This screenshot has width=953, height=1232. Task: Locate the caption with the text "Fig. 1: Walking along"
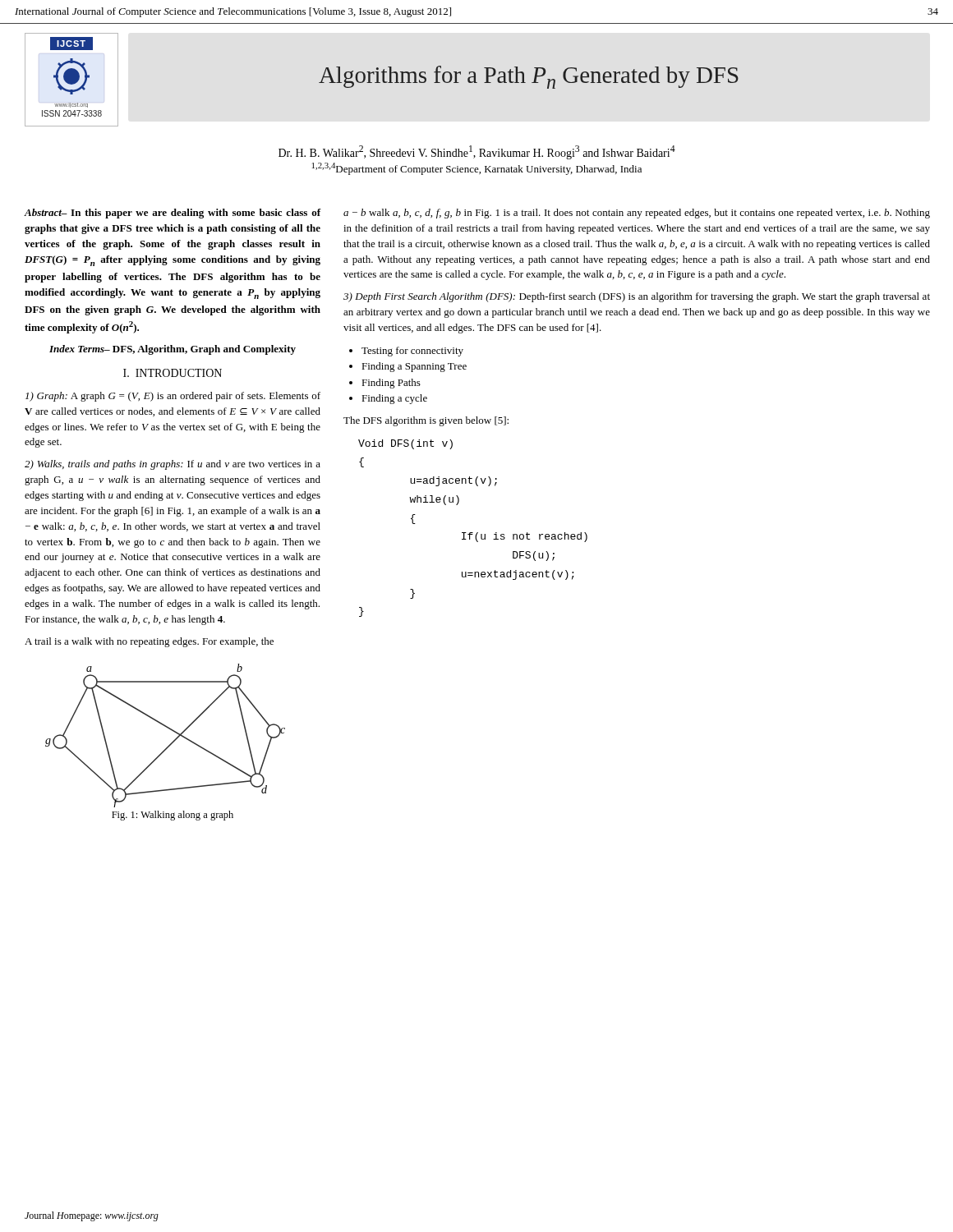tap(173, 815)
